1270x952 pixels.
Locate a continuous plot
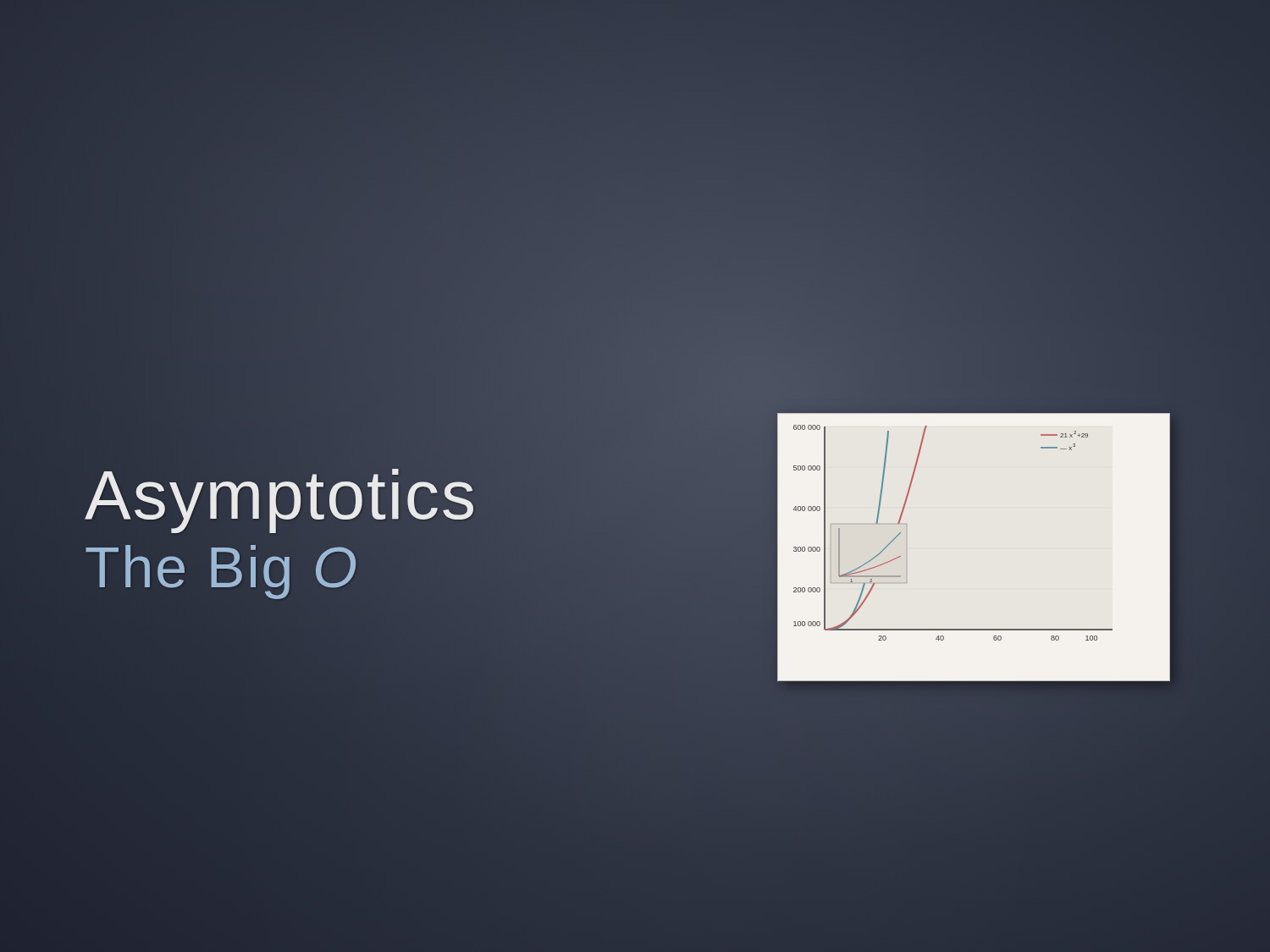click(974, 547)
